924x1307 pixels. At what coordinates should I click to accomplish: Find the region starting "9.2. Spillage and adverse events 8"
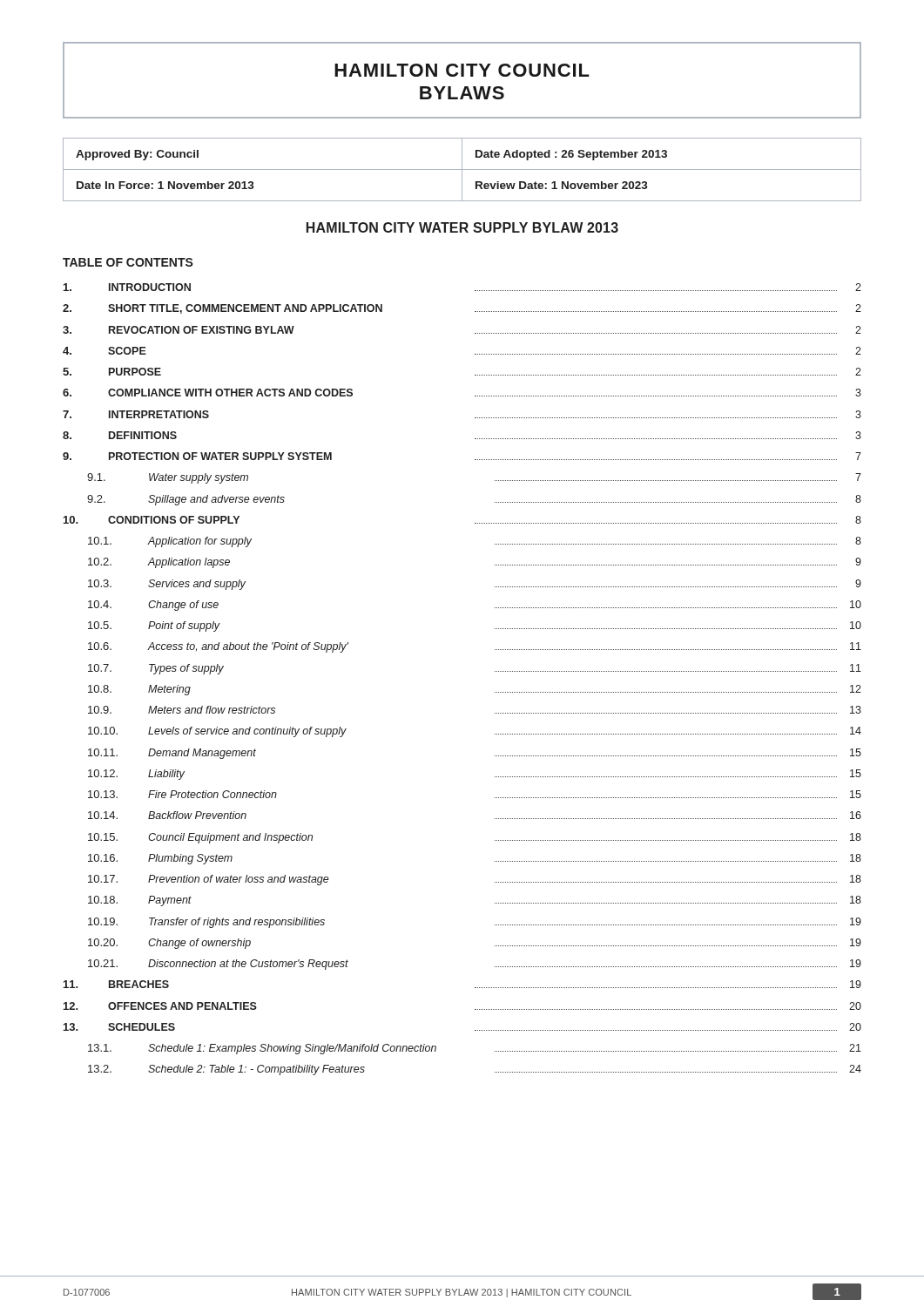pos(100,500)
